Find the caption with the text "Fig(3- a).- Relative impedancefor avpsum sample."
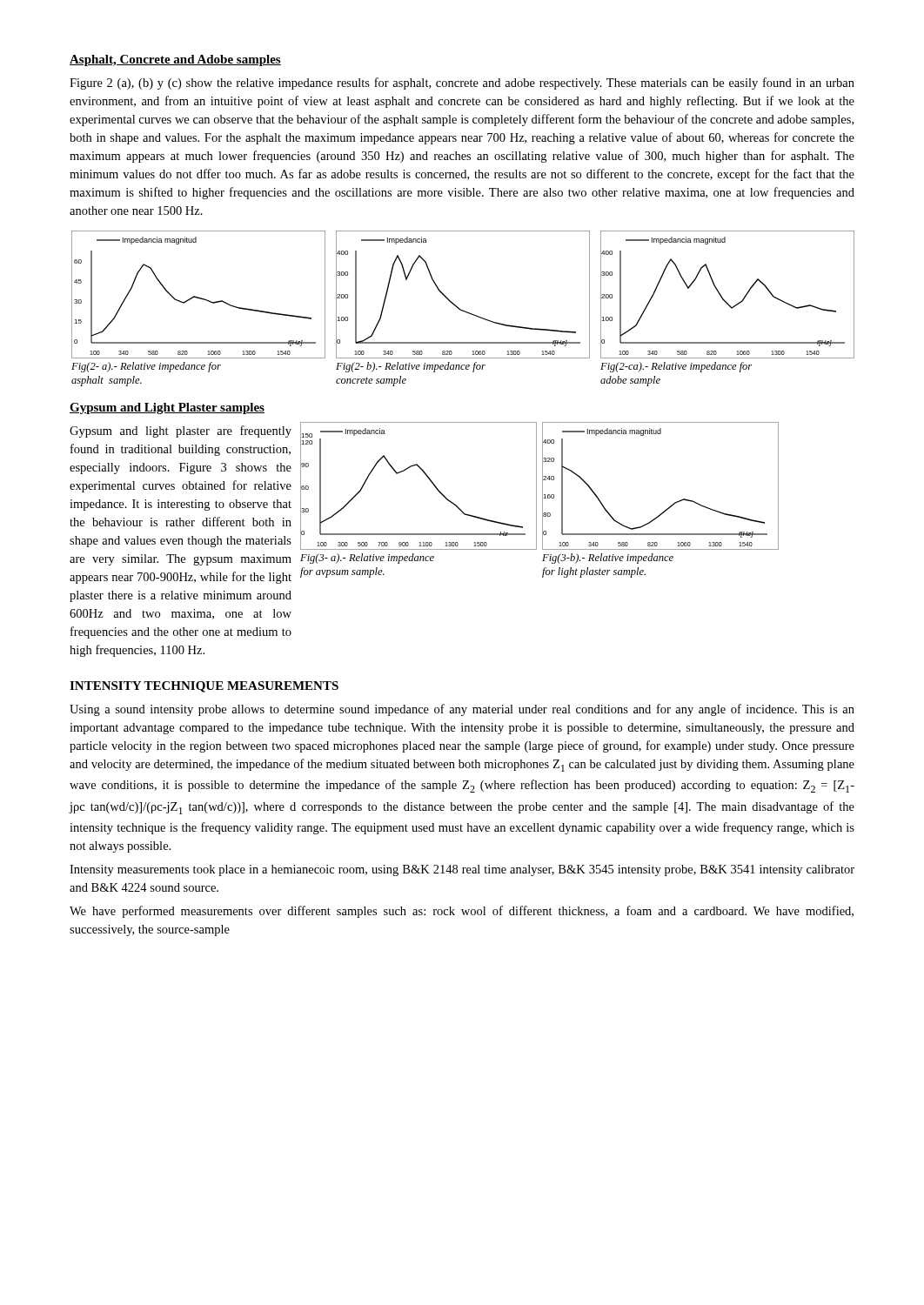 [x=367, y=564]
